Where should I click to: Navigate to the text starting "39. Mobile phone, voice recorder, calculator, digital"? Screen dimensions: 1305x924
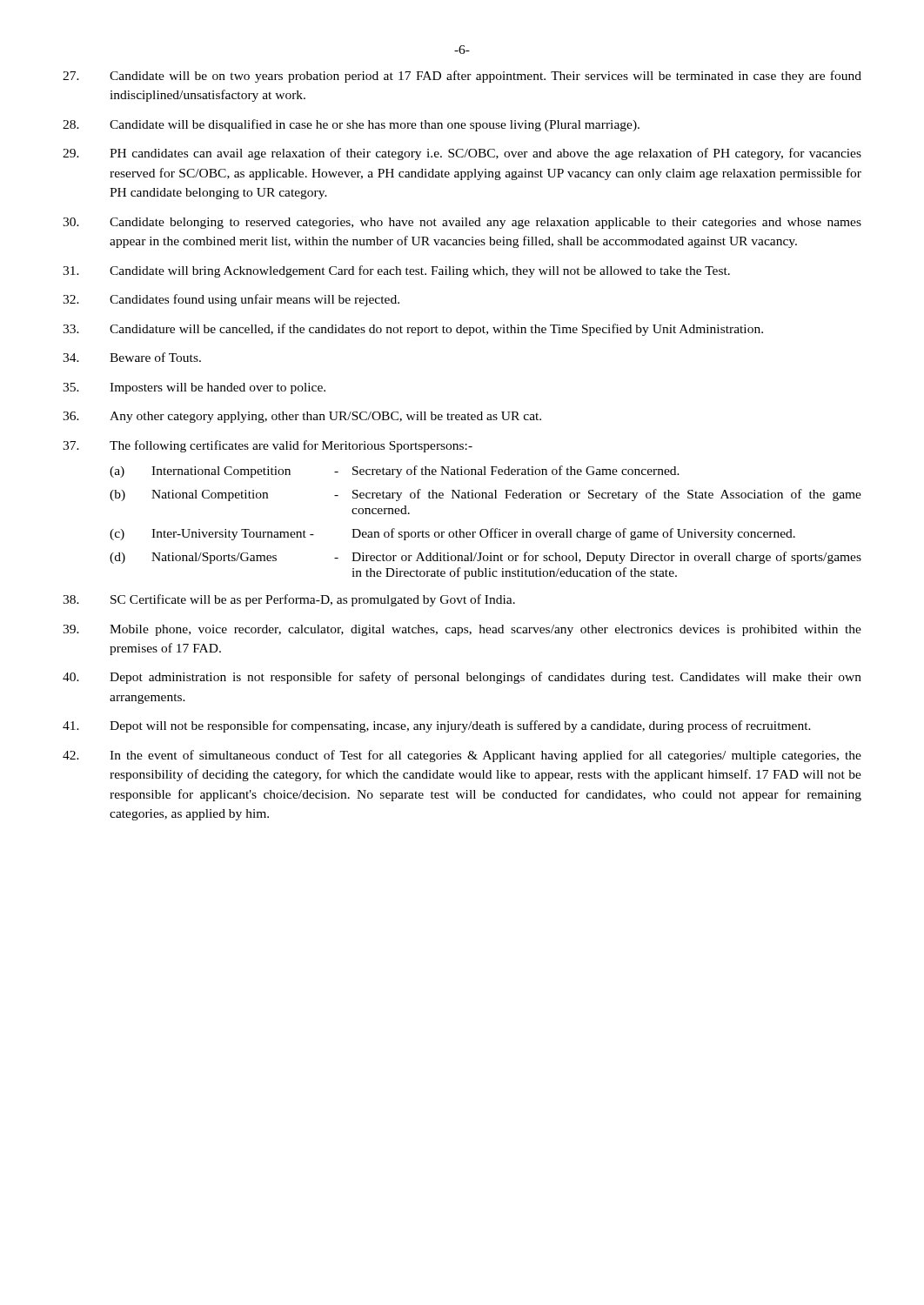tap(462, 639)
